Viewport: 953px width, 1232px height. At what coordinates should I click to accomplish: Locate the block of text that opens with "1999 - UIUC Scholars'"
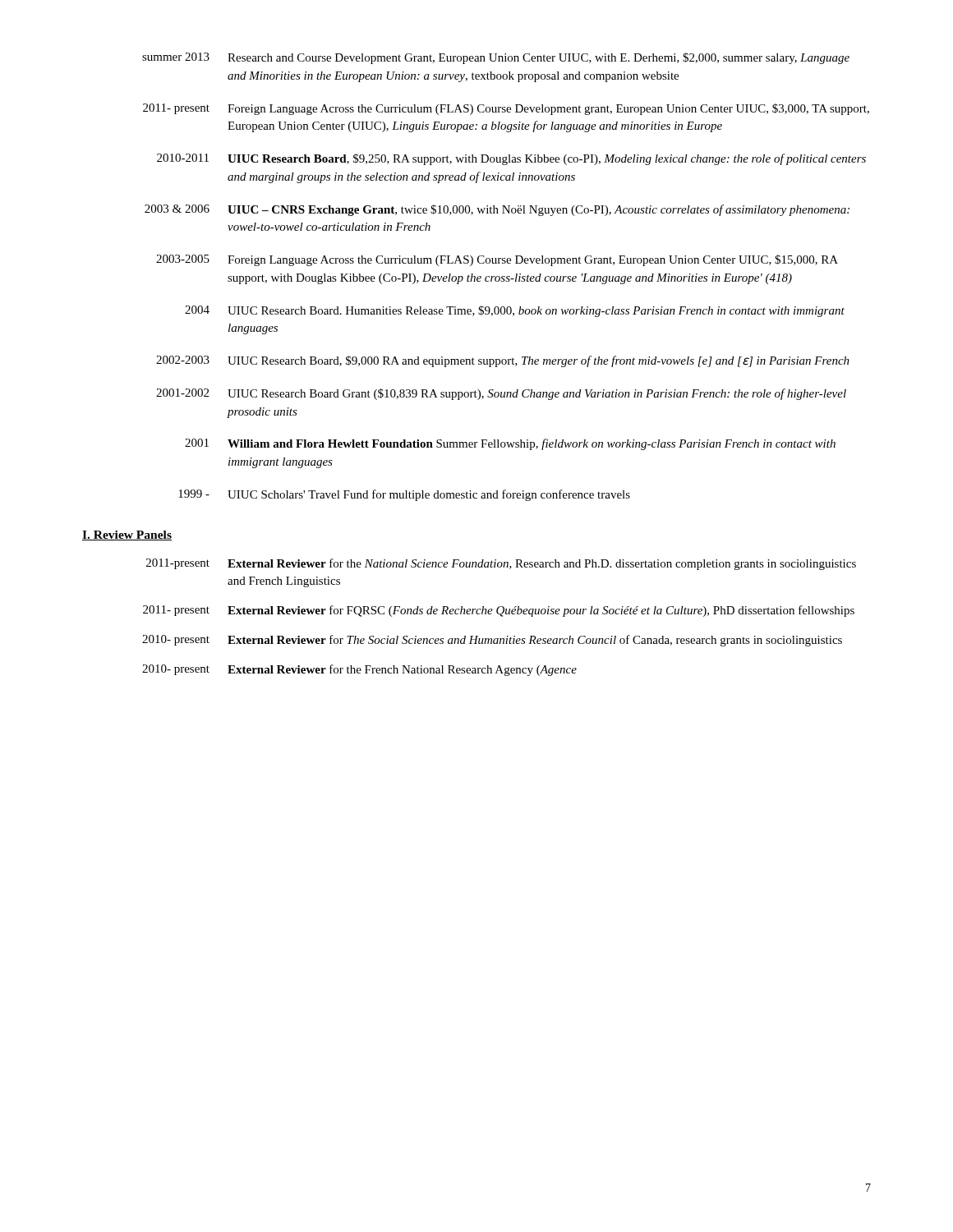tap(476, 495)
